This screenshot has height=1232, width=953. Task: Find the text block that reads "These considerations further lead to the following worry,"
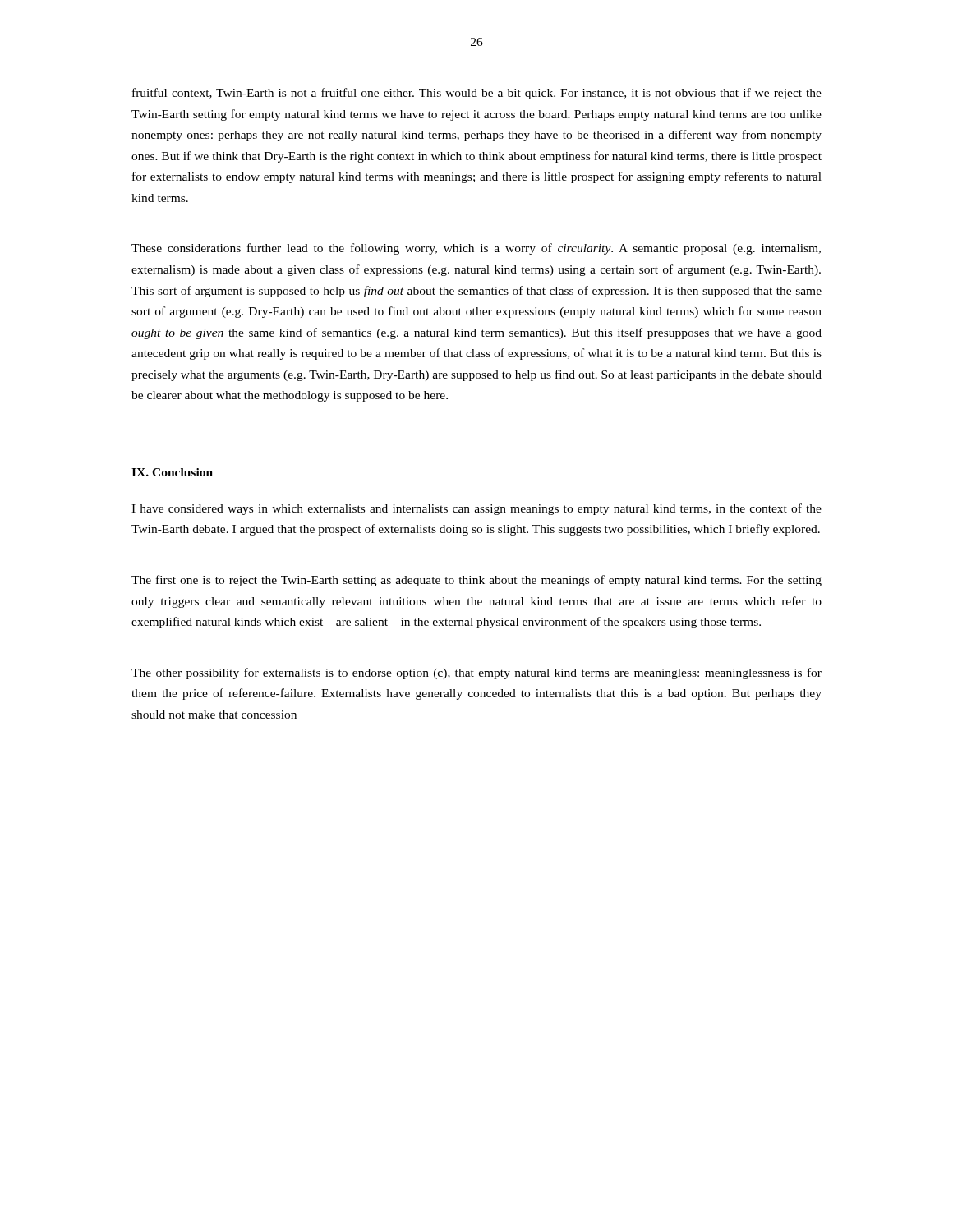pyautogui.click(x=476, y=321)
